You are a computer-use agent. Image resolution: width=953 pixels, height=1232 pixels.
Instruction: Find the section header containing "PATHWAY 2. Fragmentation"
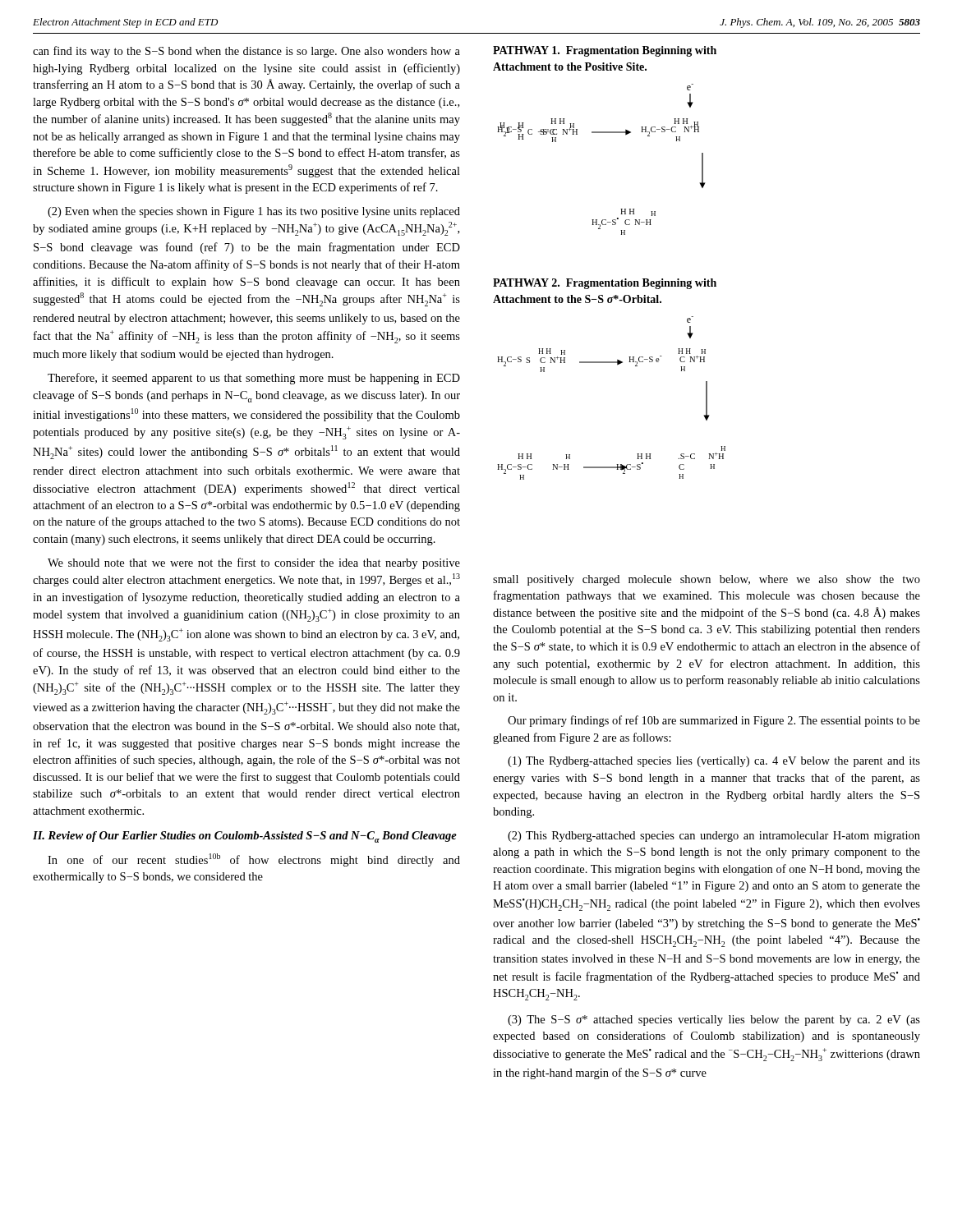(605, 291)
